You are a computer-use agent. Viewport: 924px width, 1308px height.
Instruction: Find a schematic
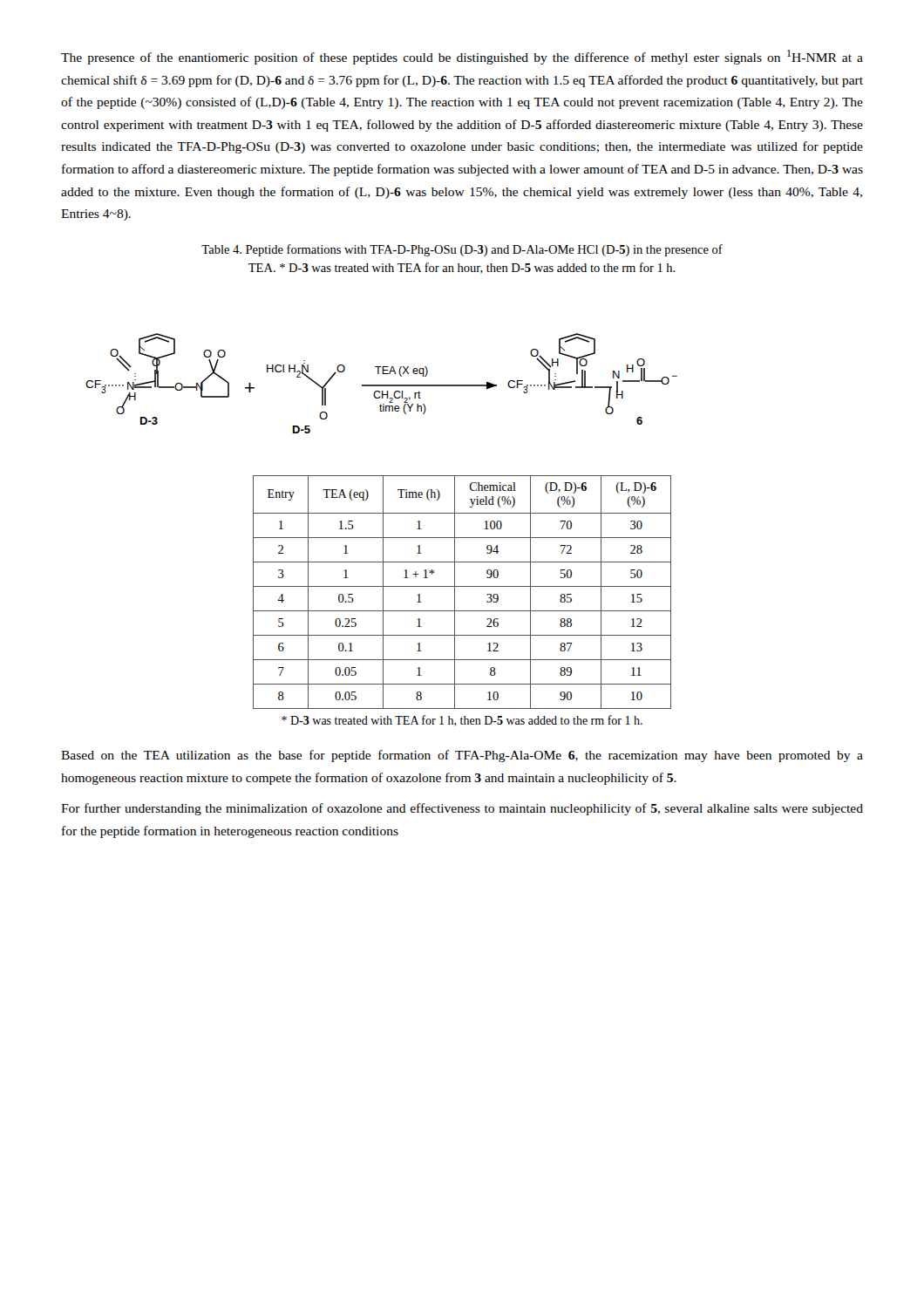coord(462,381)
